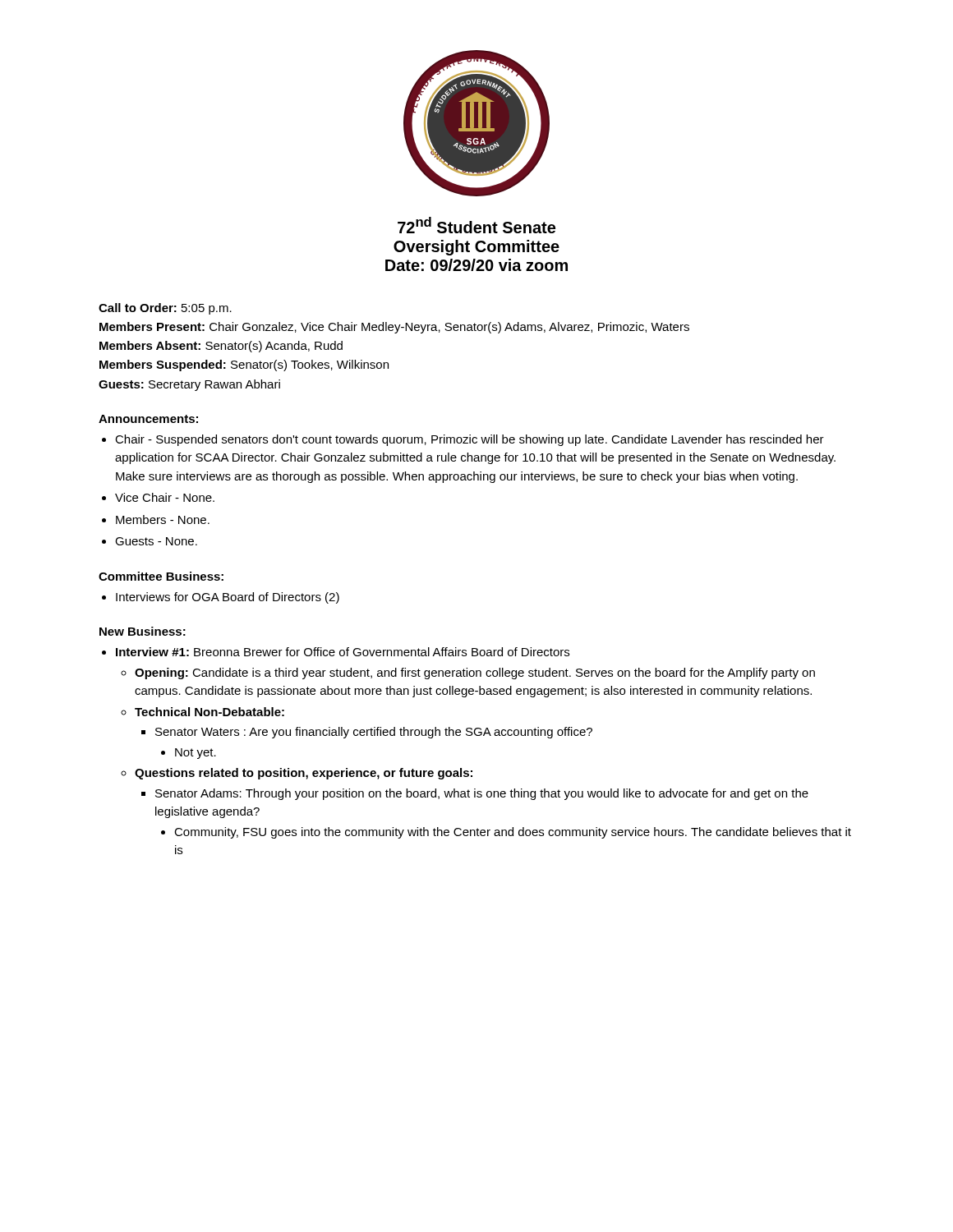The width and height of the screenshot is (953, 1232).
Task: Navigate to the region starting "Call to Order: 5:05 p.m. Members"
Action: [165, 309]
